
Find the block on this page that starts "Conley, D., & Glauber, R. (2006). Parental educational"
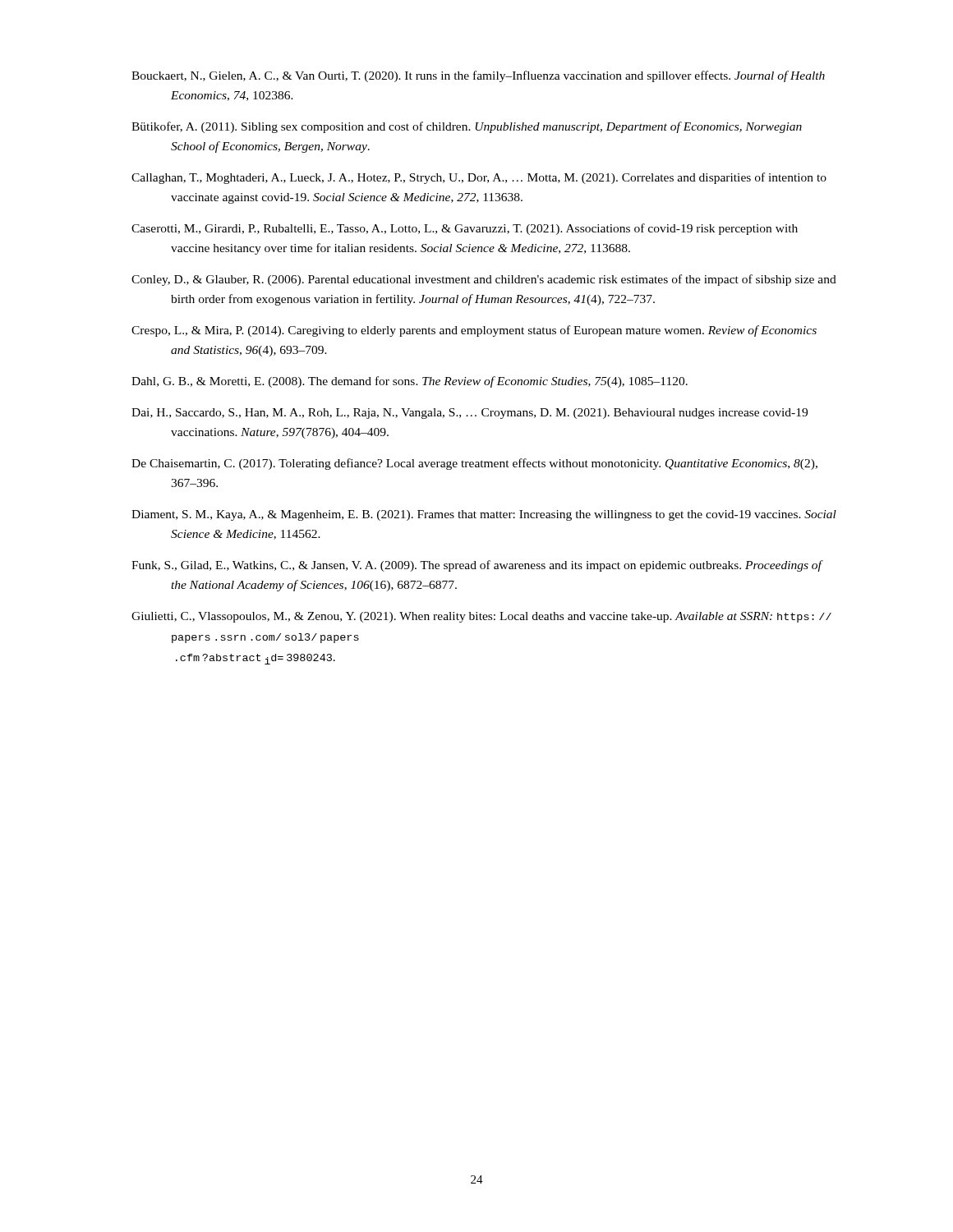(484, 289)
